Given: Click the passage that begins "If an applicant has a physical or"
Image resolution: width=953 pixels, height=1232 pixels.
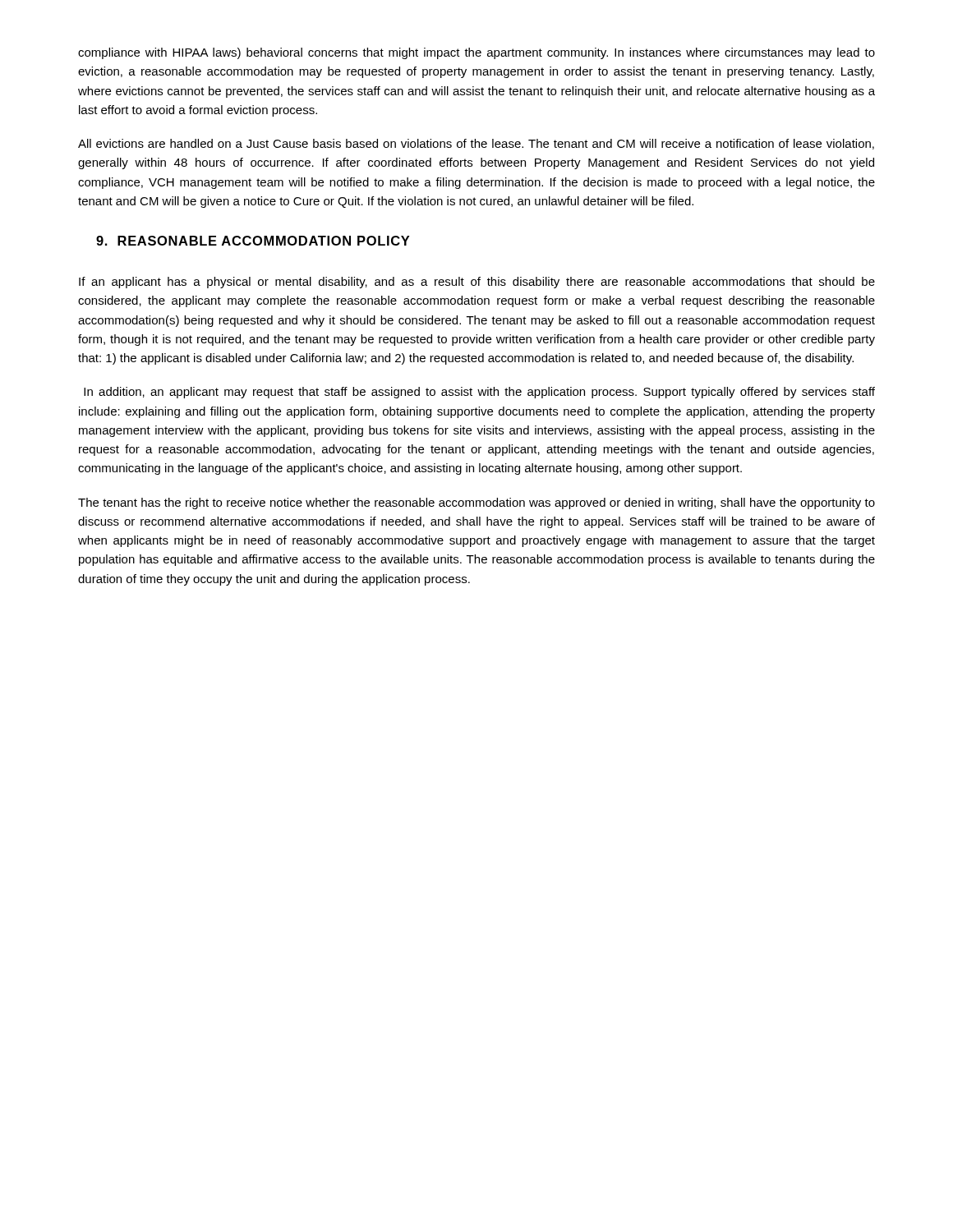Looking at the screenshot, I should pyautogui.click(x=476, y=320).
